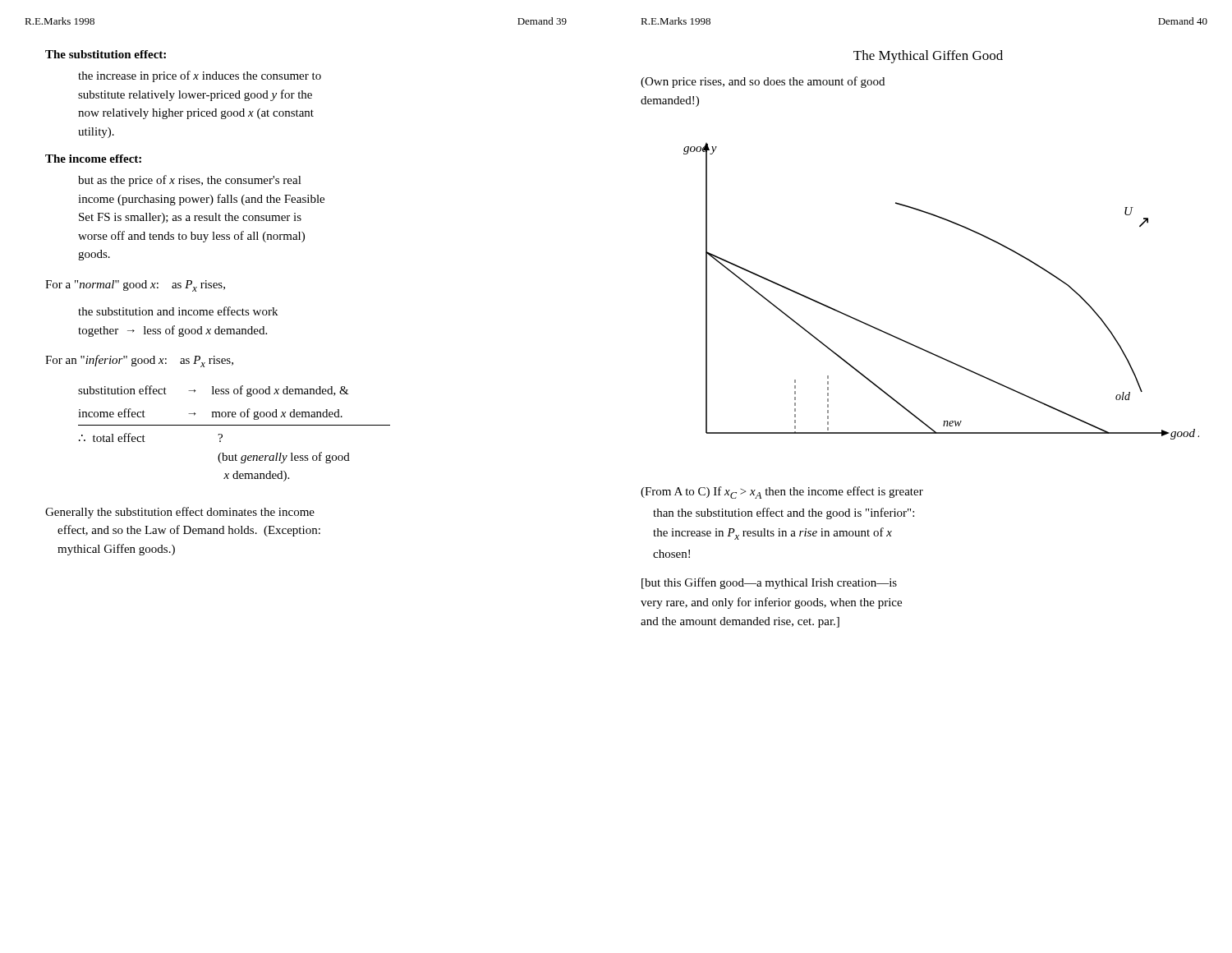Viewport: 1232px width, 953px height.
Task: Click the title
Action: 928,55
